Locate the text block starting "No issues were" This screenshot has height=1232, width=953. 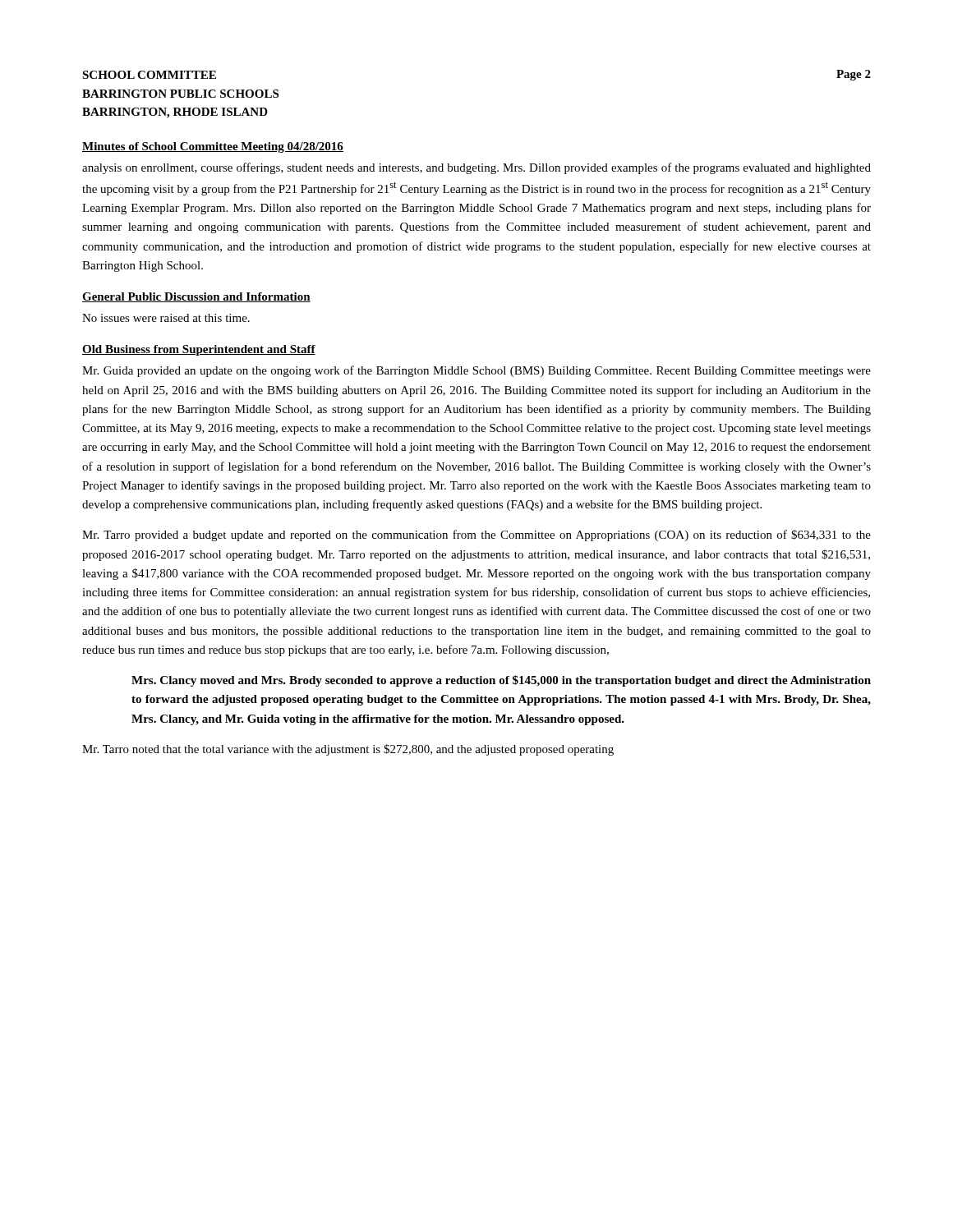coord(166,318)
